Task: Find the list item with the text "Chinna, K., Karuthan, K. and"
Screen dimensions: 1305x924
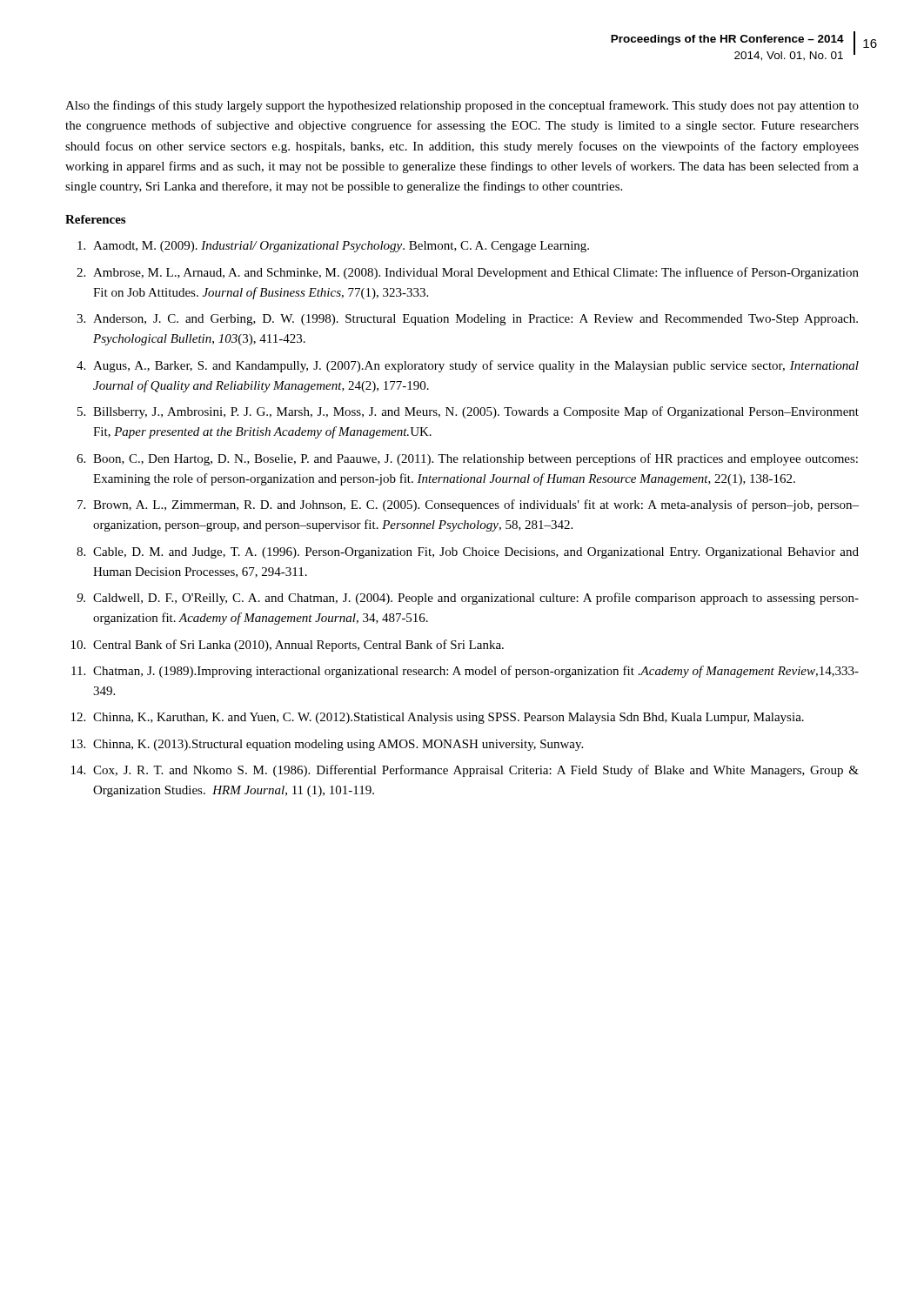Action: pos(449,717)
